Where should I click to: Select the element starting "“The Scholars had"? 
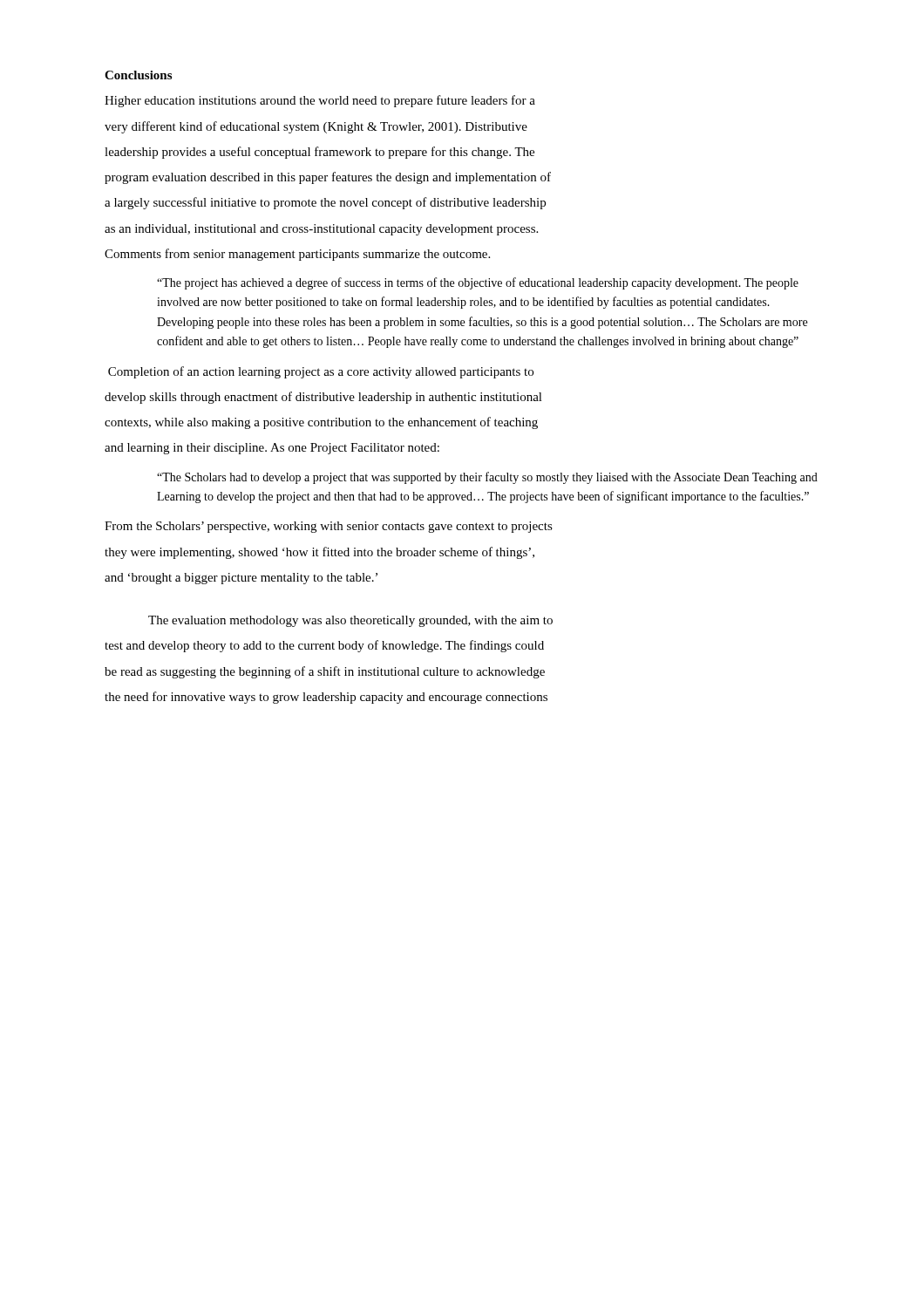click(x=487, y=487)
